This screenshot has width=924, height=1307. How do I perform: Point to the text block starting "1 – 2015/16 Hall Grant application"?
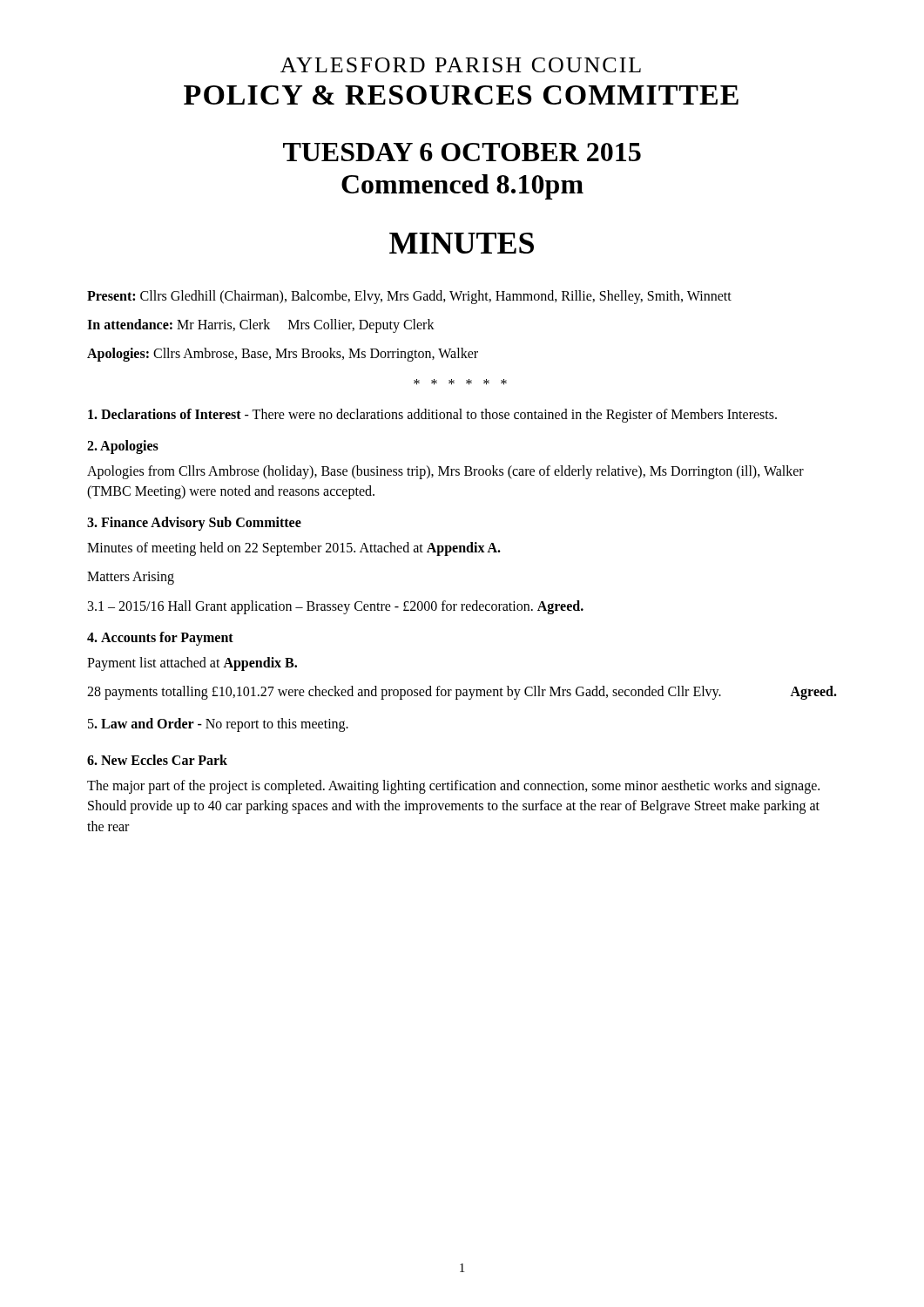tap(335, 606)
